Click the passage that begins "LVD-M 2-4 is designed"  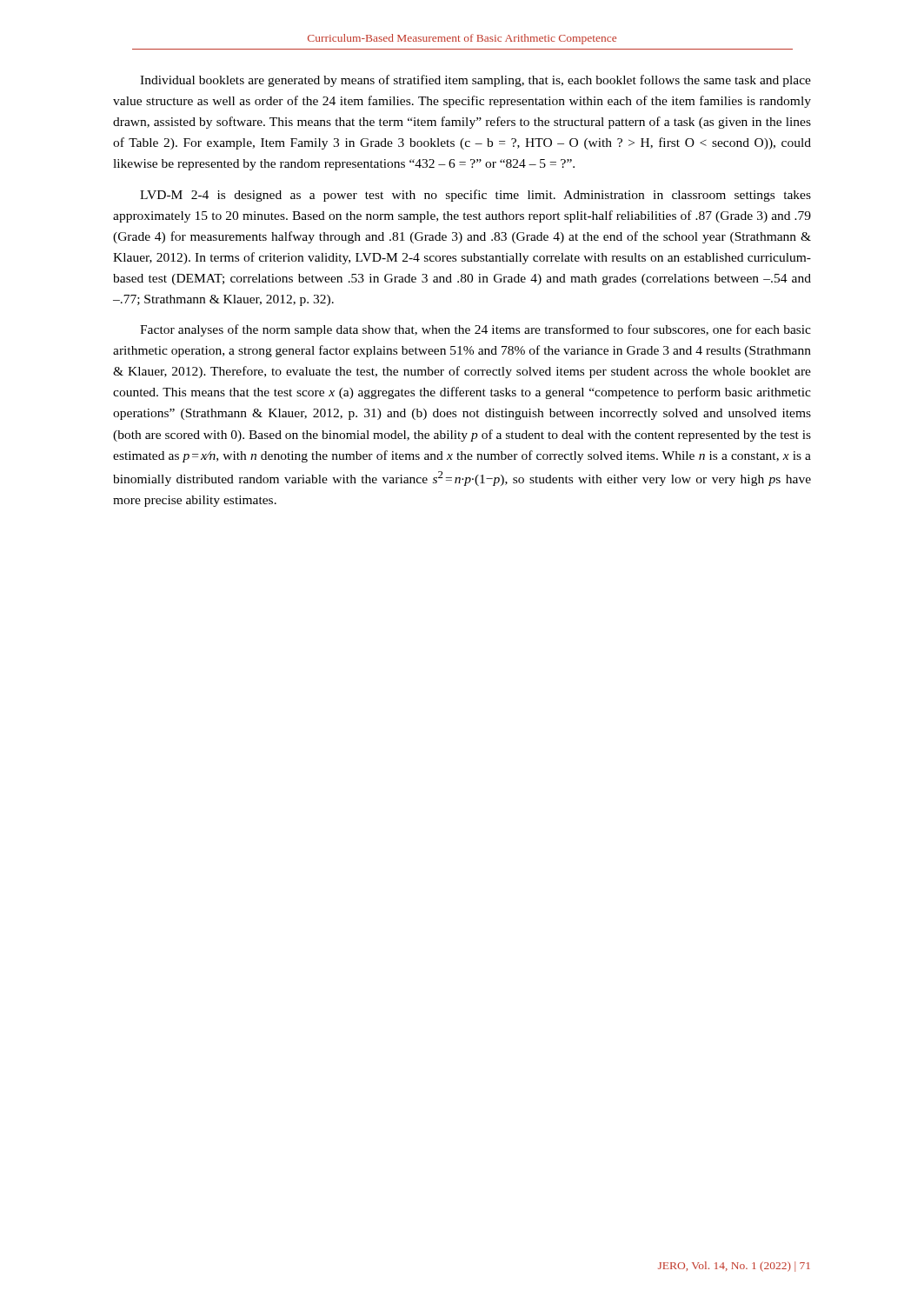pos(462,246)
